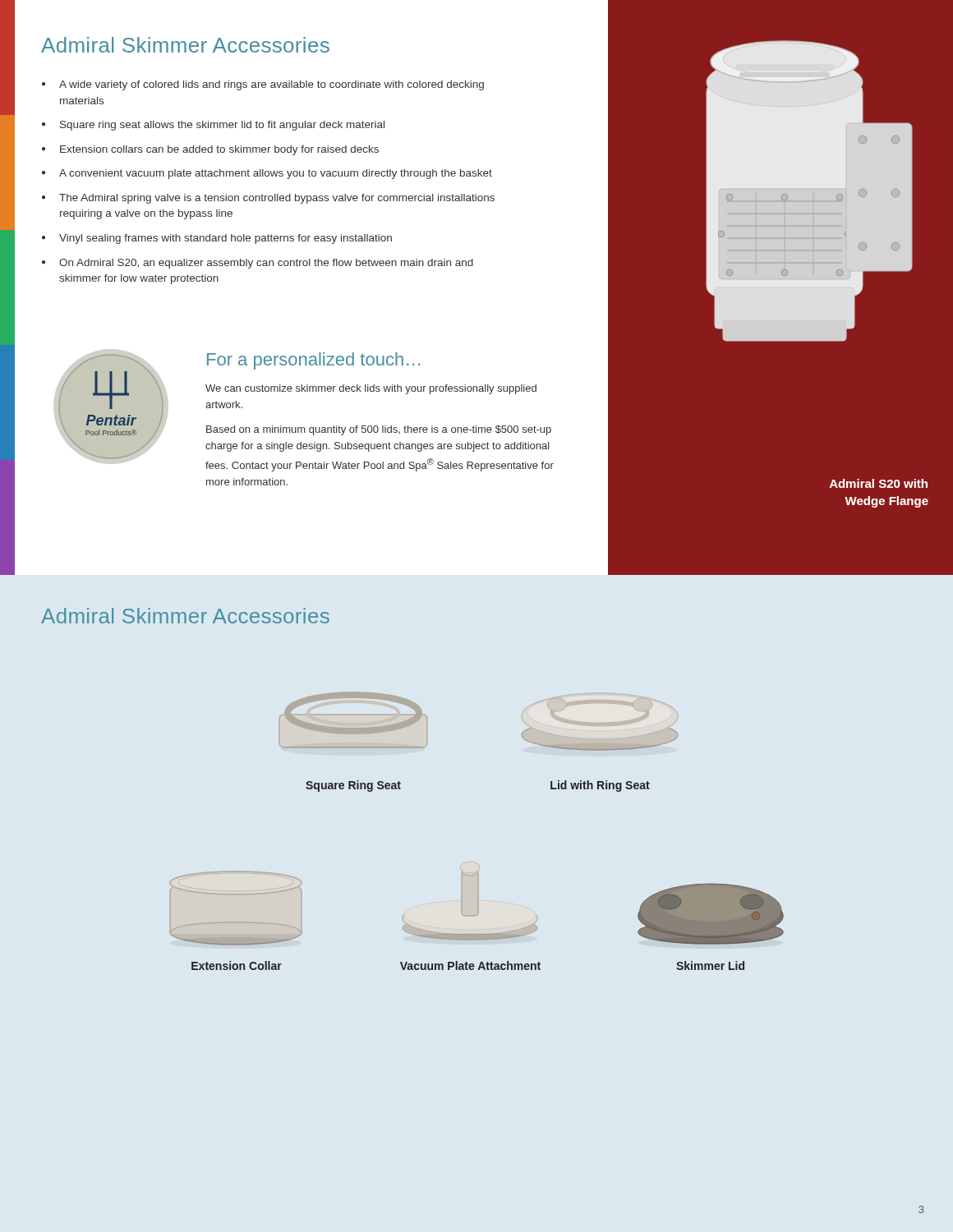The image size is (953, 1232).
Task: Point to the block beginning "A convenient vacuum plate attachment"
Action: (276, 173)
